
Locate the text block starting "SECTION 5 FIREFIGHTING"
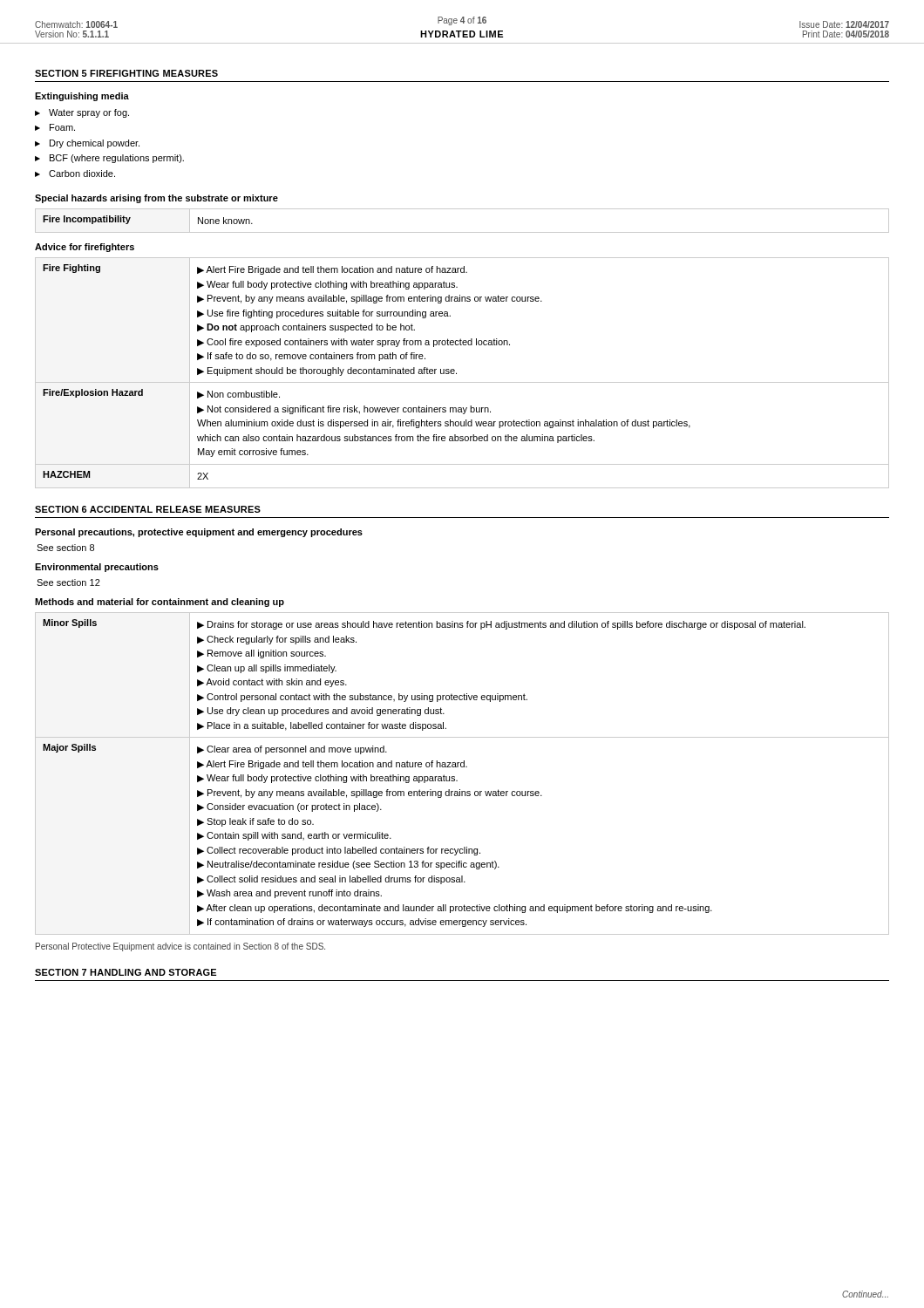tap(127, 73)
